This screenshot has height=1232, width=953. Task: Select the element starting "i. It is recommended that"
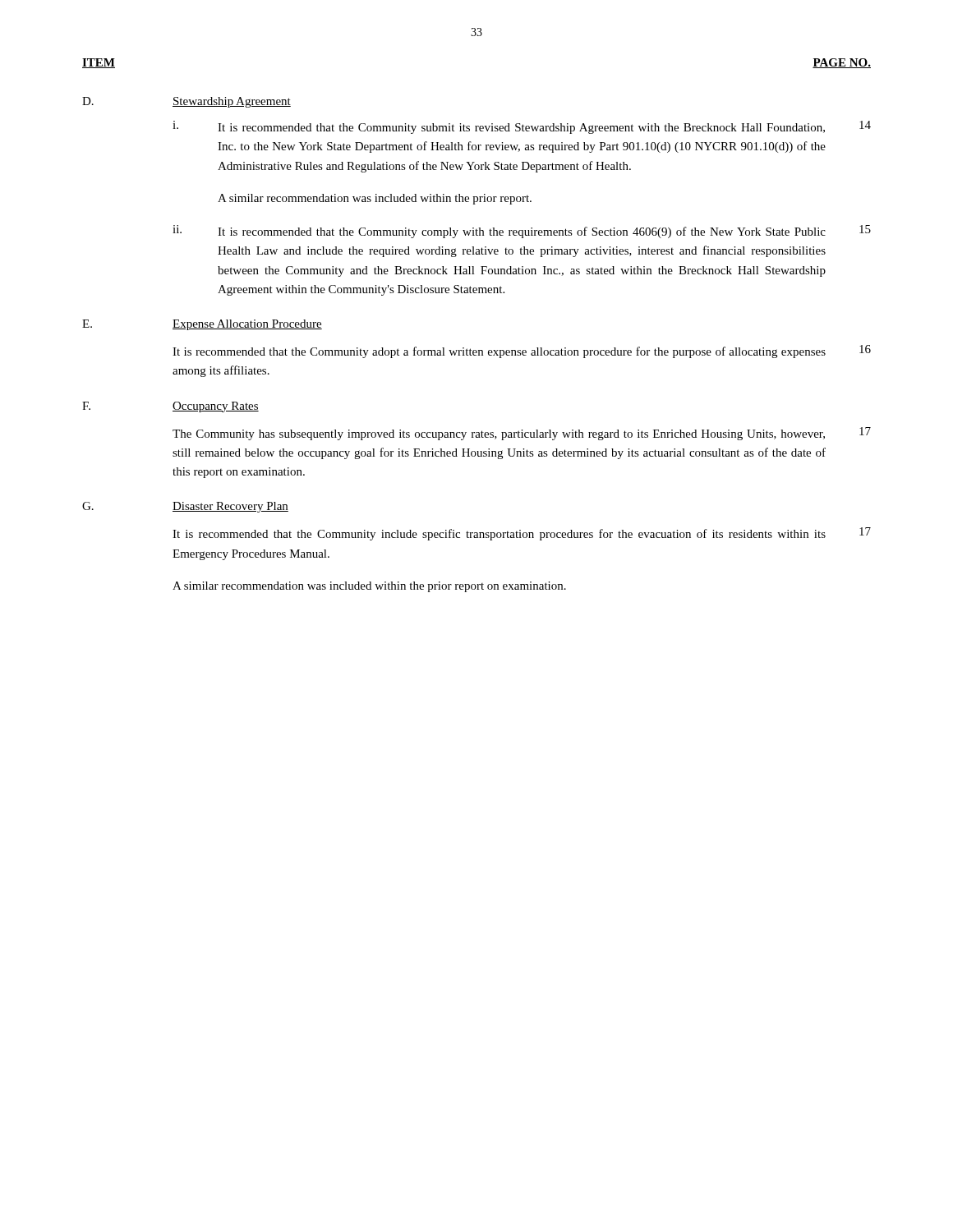[522, 147]
